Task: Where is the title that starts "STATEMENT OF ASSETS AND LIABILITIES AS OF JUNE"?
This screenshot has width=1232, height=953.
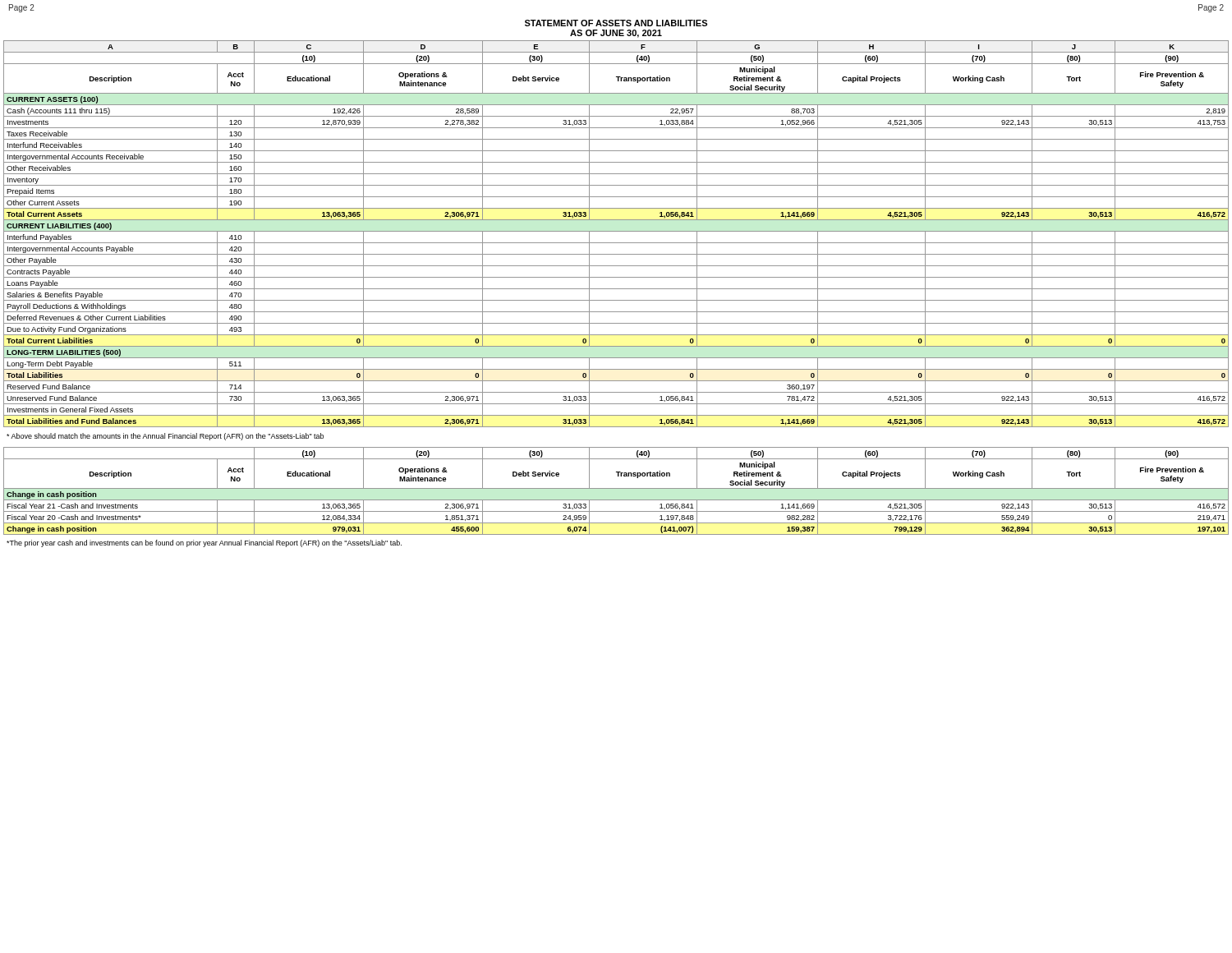Action: pyautogui.click(x=616, y=28)
